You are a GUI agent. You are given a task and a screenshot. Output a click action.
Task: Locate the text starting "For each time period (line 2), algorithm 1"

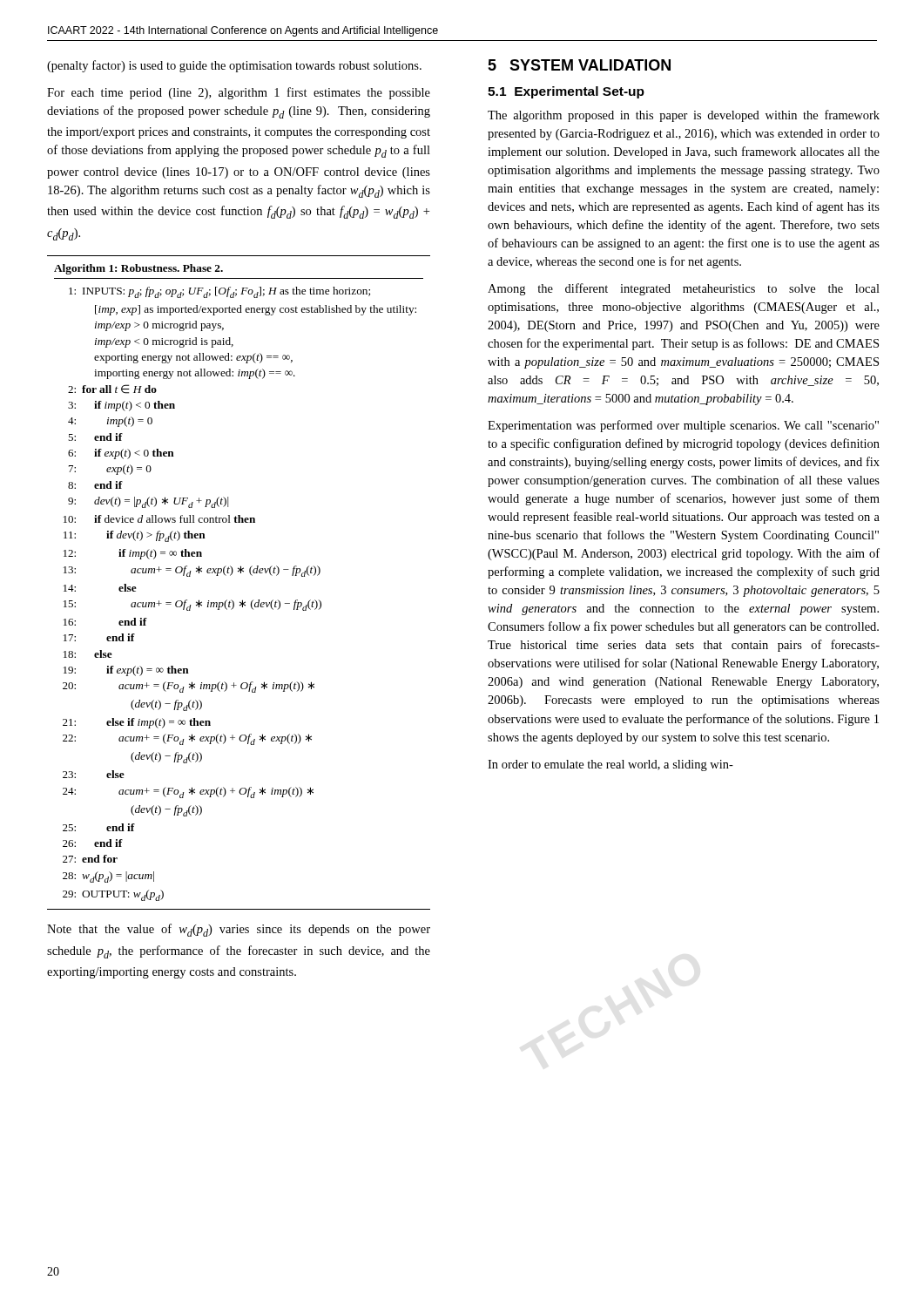(x=239, y=164)
